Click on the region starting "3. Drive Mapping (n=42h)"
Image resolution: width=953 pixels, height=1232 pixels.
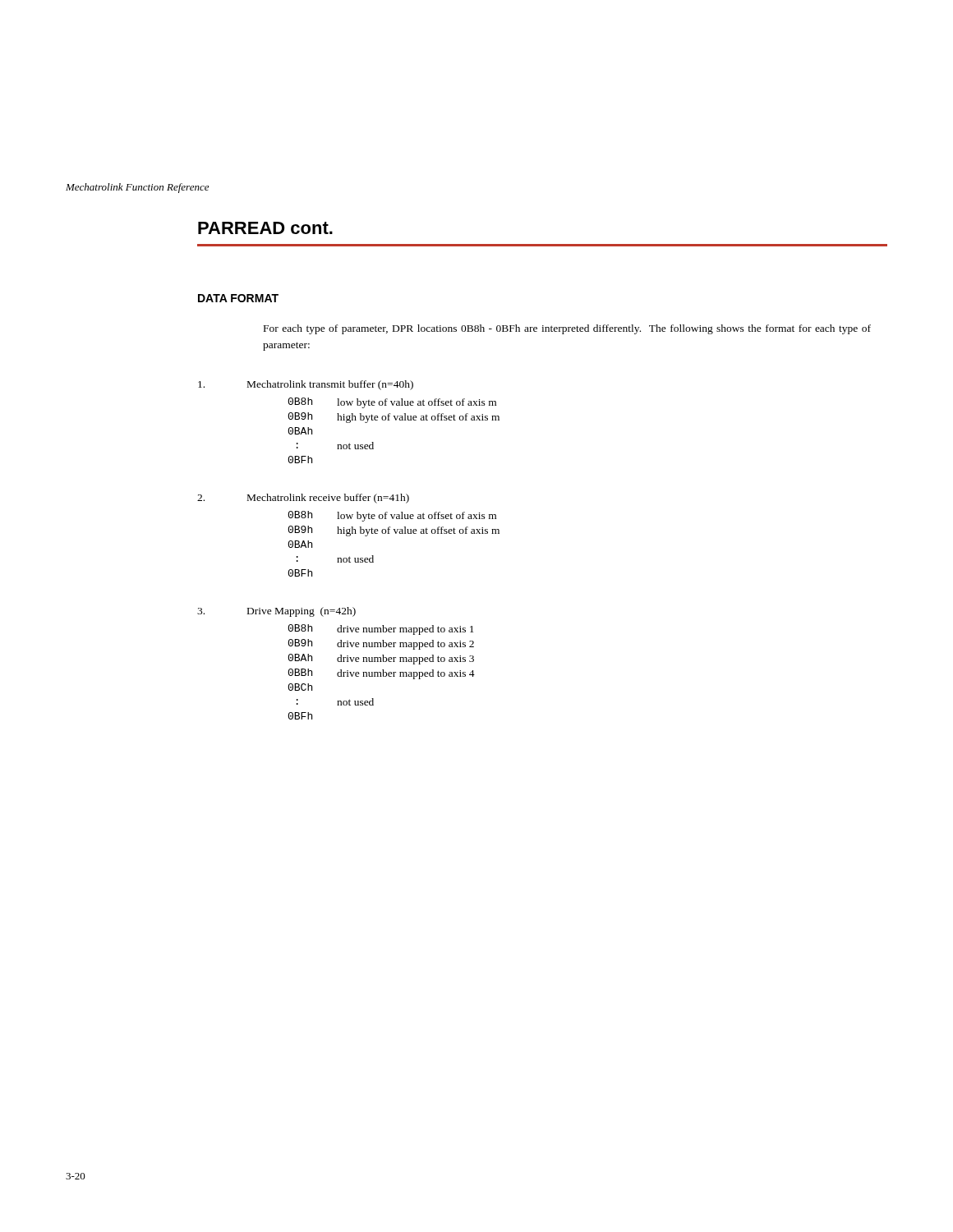[x=276, y=612]
